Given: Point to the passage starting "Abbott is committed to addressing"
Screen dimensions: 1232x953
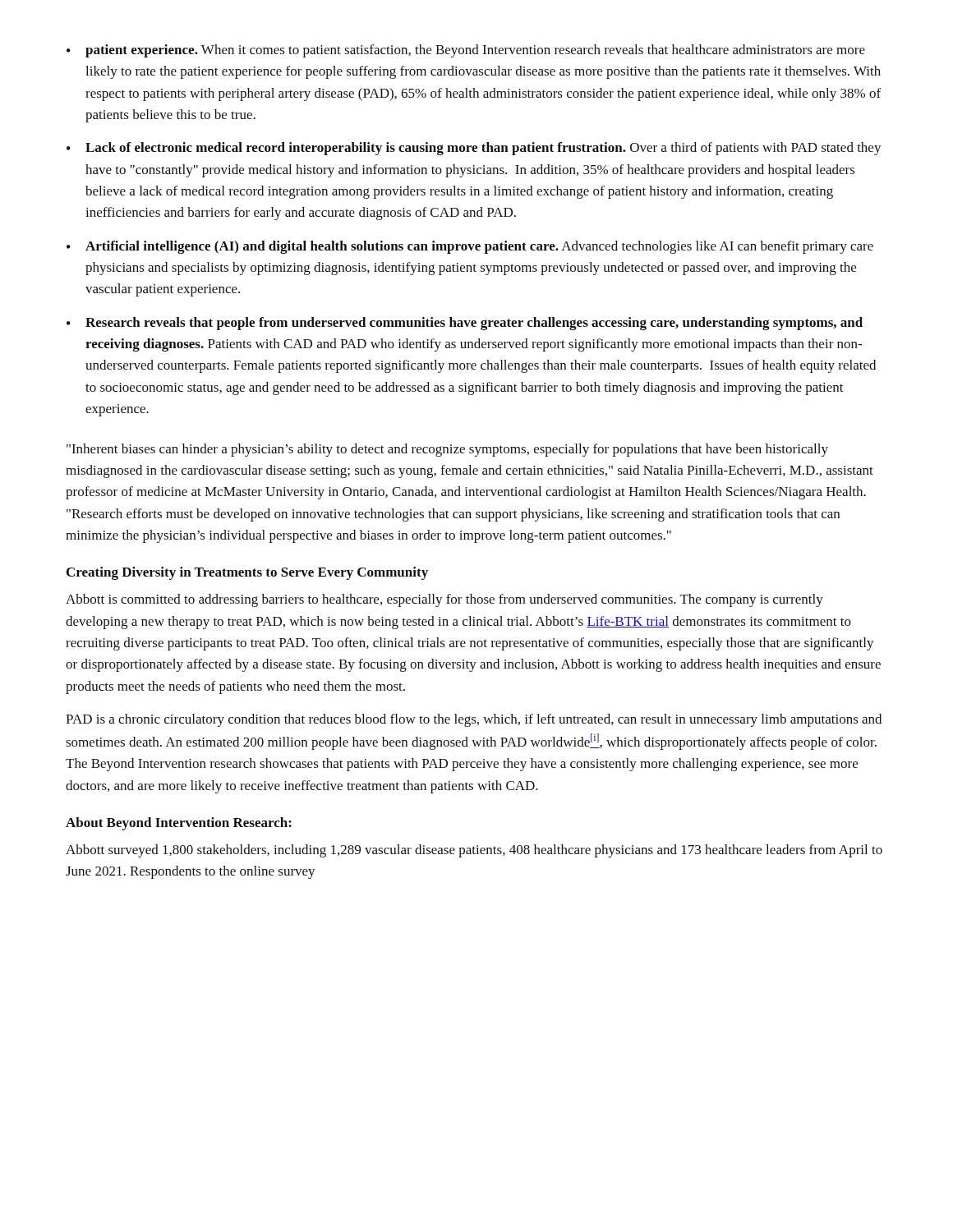Looking at the screenshot, I should click(x=473, y=643).
